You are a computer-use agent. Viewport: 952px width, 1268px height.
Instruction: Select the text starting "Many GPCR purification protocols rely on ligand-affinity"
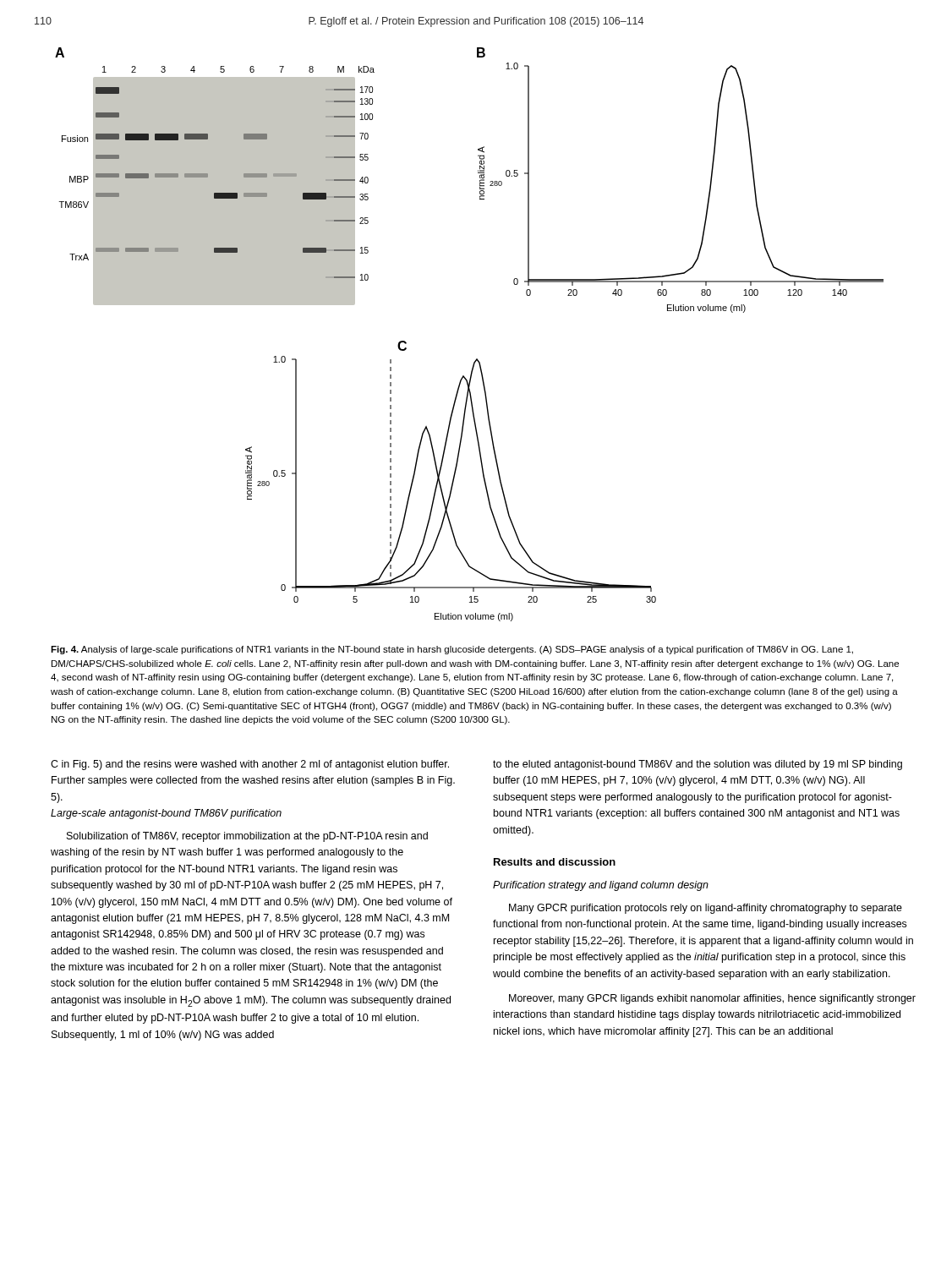click(706, 970)
